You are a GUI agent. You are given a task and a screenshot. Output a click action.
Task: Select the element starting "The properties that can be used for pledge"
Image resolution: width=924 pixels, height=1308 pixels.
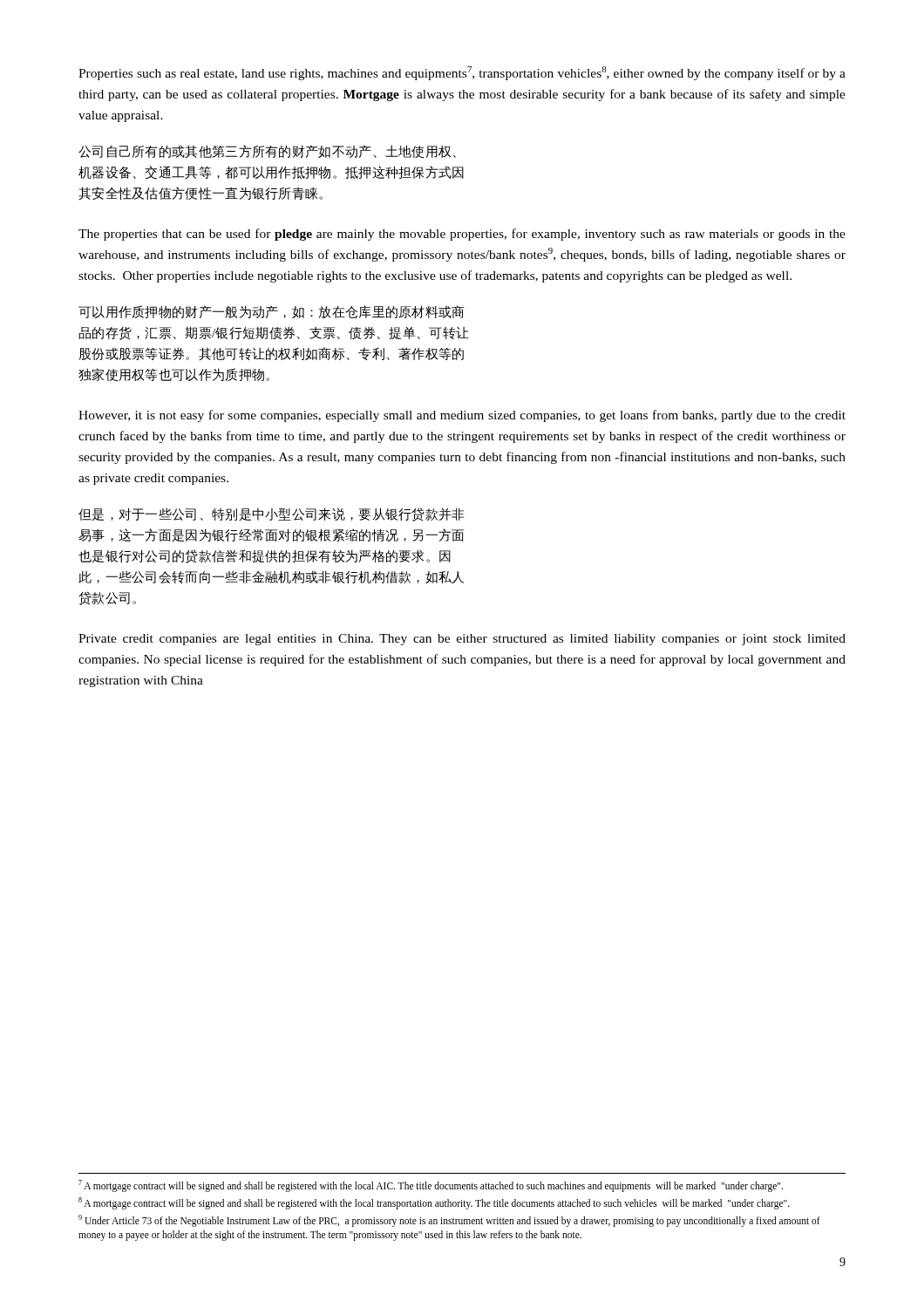462,304
